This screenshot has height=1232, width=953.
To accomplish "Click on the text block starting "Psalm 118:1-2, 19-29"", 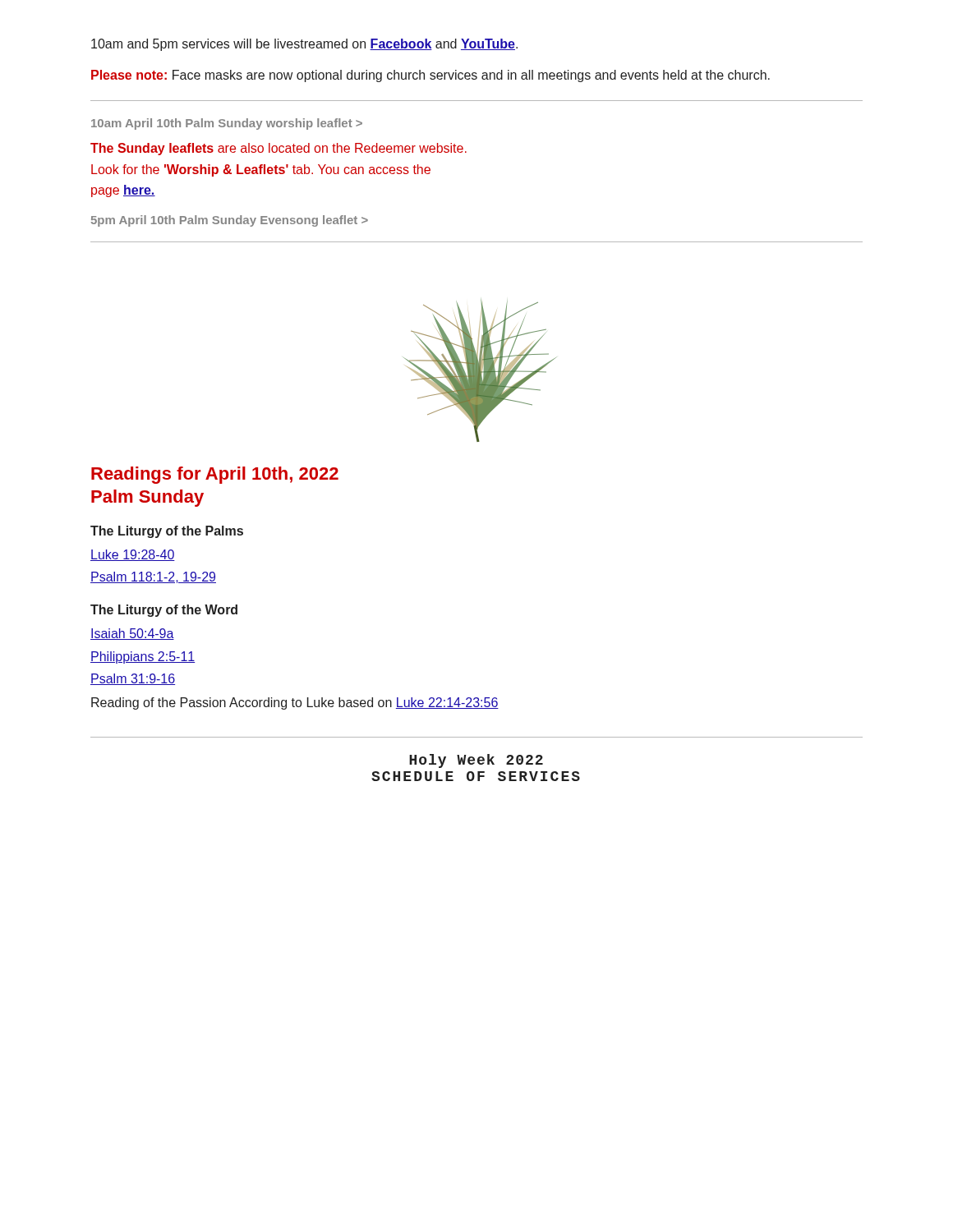I will point(153,577).
